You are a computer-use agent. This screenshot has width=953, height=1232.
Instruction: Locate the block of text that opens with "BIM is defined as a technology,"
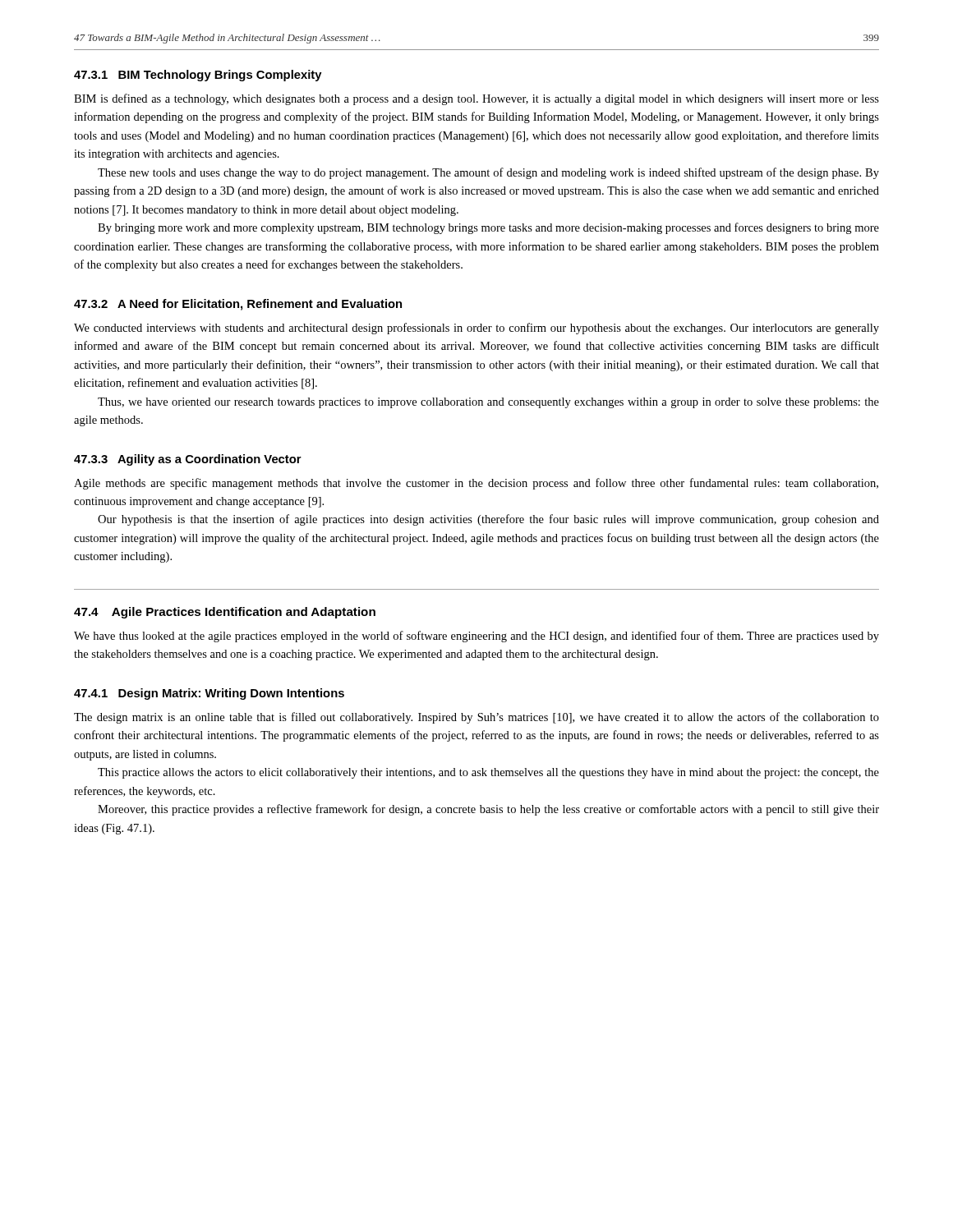(476, 182)
